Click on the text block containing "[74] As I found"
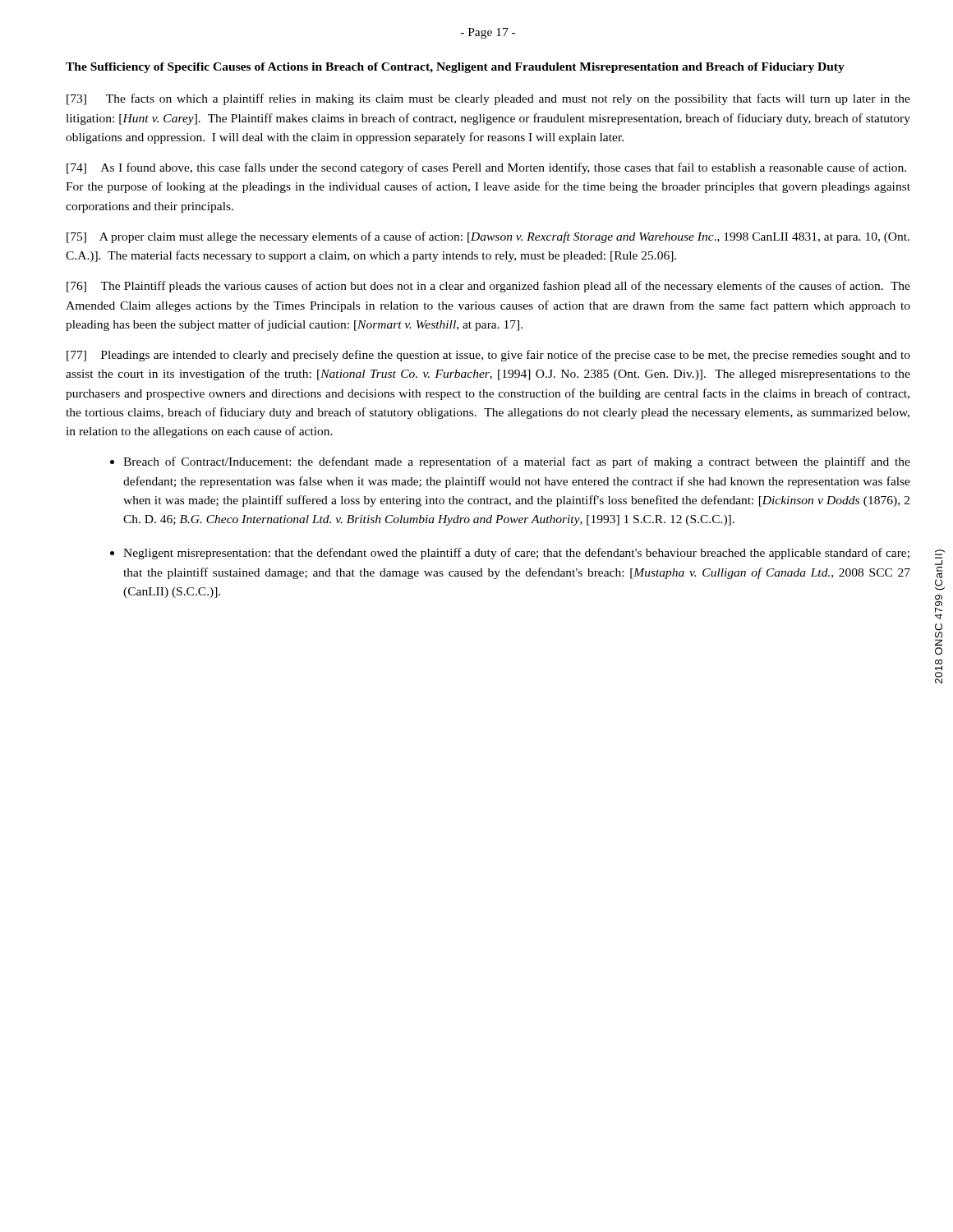 click(x=488, y=186)
